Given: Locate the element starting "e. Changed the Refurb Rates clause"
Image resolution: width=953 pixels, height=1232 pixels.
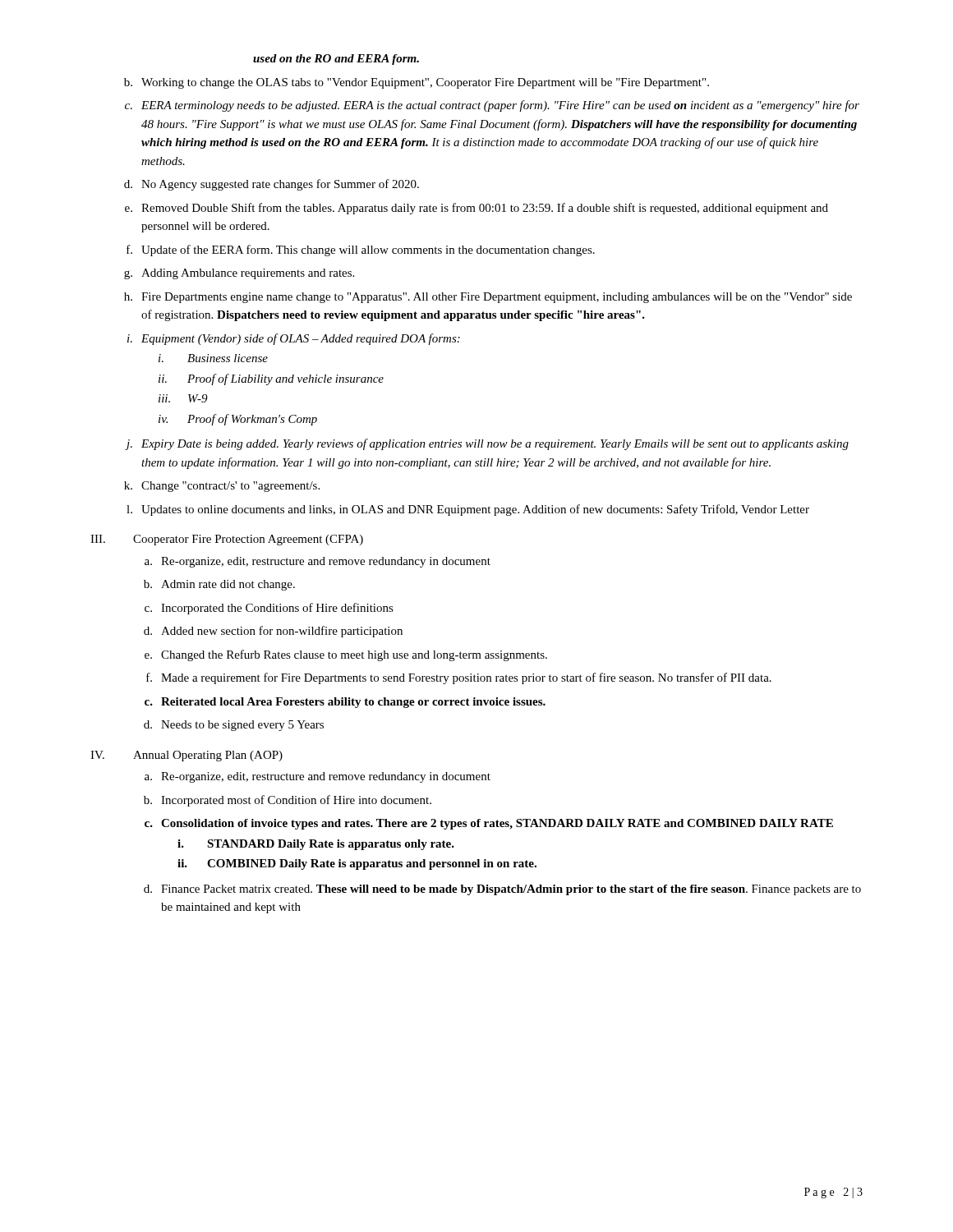Looking at the screenshot, I should coord(476,654).
